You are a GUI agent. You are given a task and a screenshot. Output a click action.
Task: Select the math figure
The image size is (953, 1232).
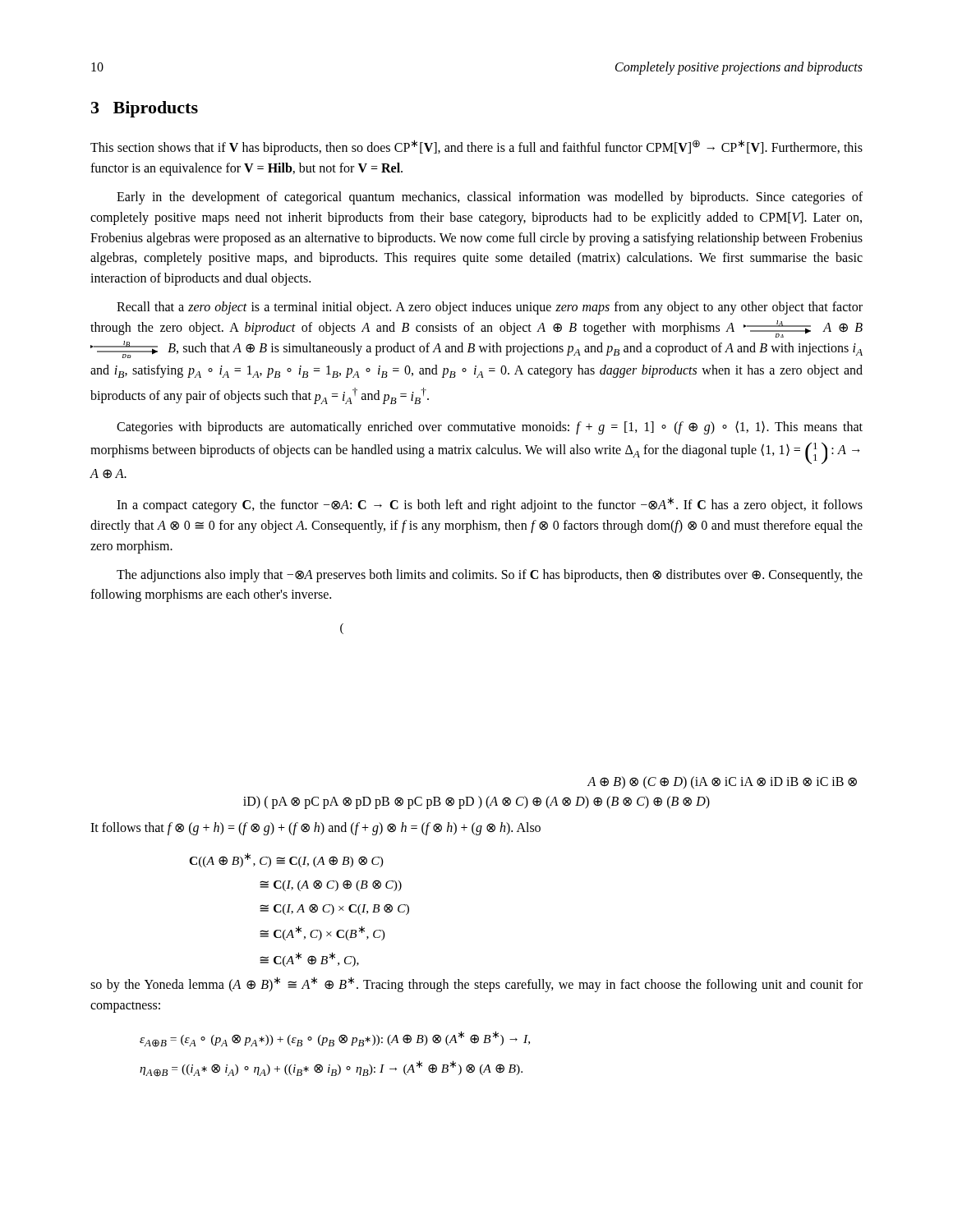click(476, 713)
